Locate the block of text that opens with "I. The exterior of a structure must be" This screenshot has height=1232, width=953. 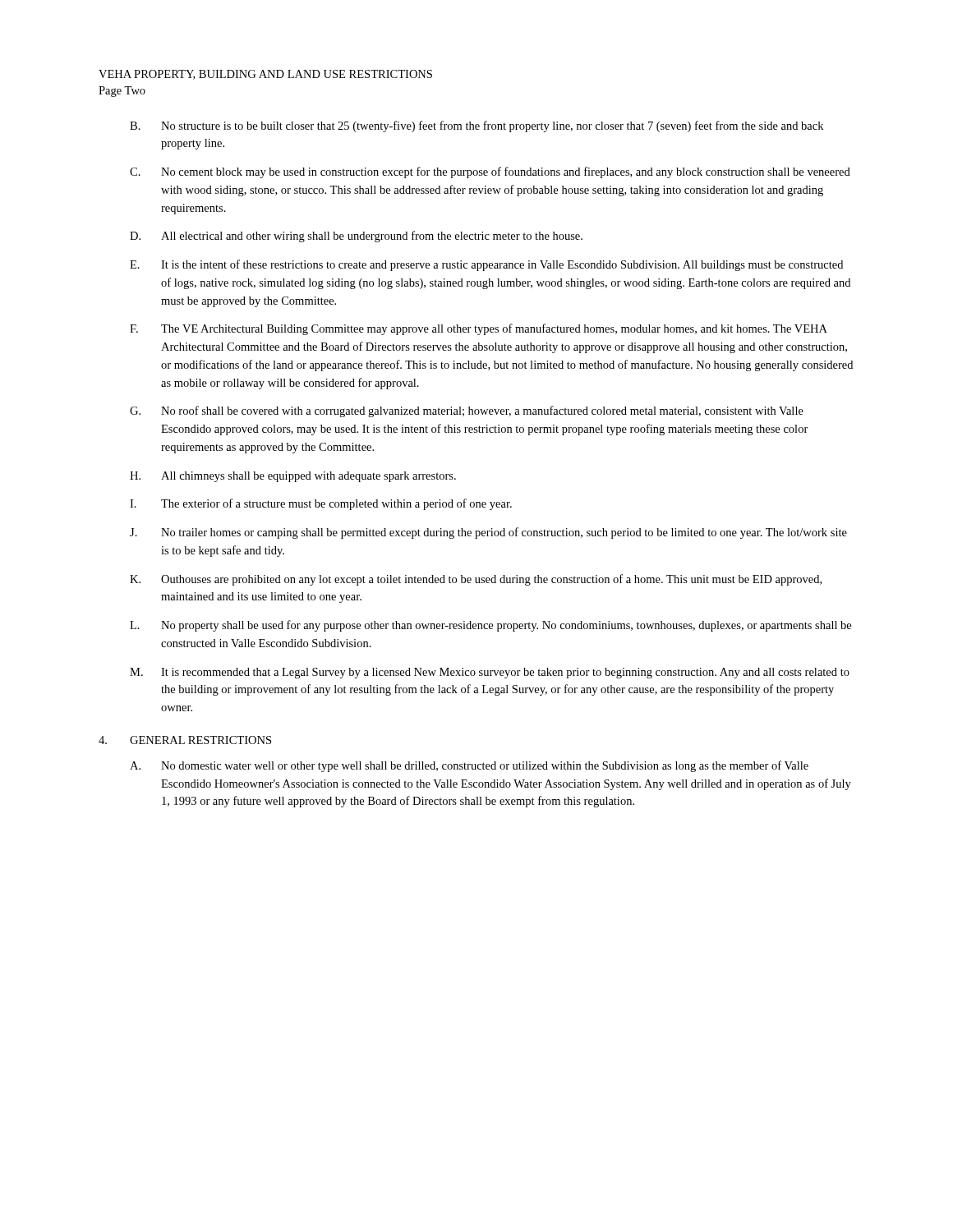492,504
